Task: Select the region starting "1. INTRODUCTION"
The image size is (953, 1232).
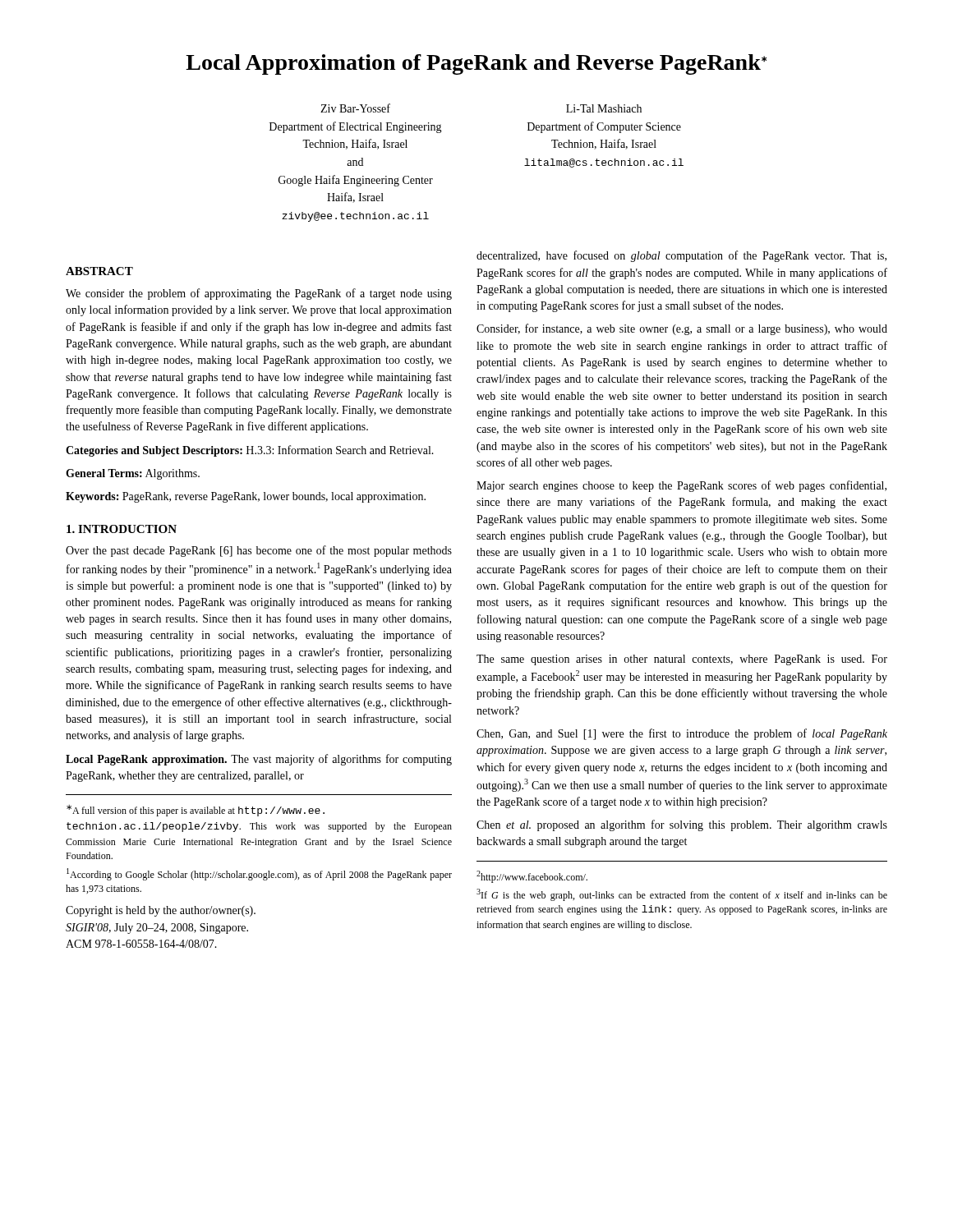Action: [122, 529]
